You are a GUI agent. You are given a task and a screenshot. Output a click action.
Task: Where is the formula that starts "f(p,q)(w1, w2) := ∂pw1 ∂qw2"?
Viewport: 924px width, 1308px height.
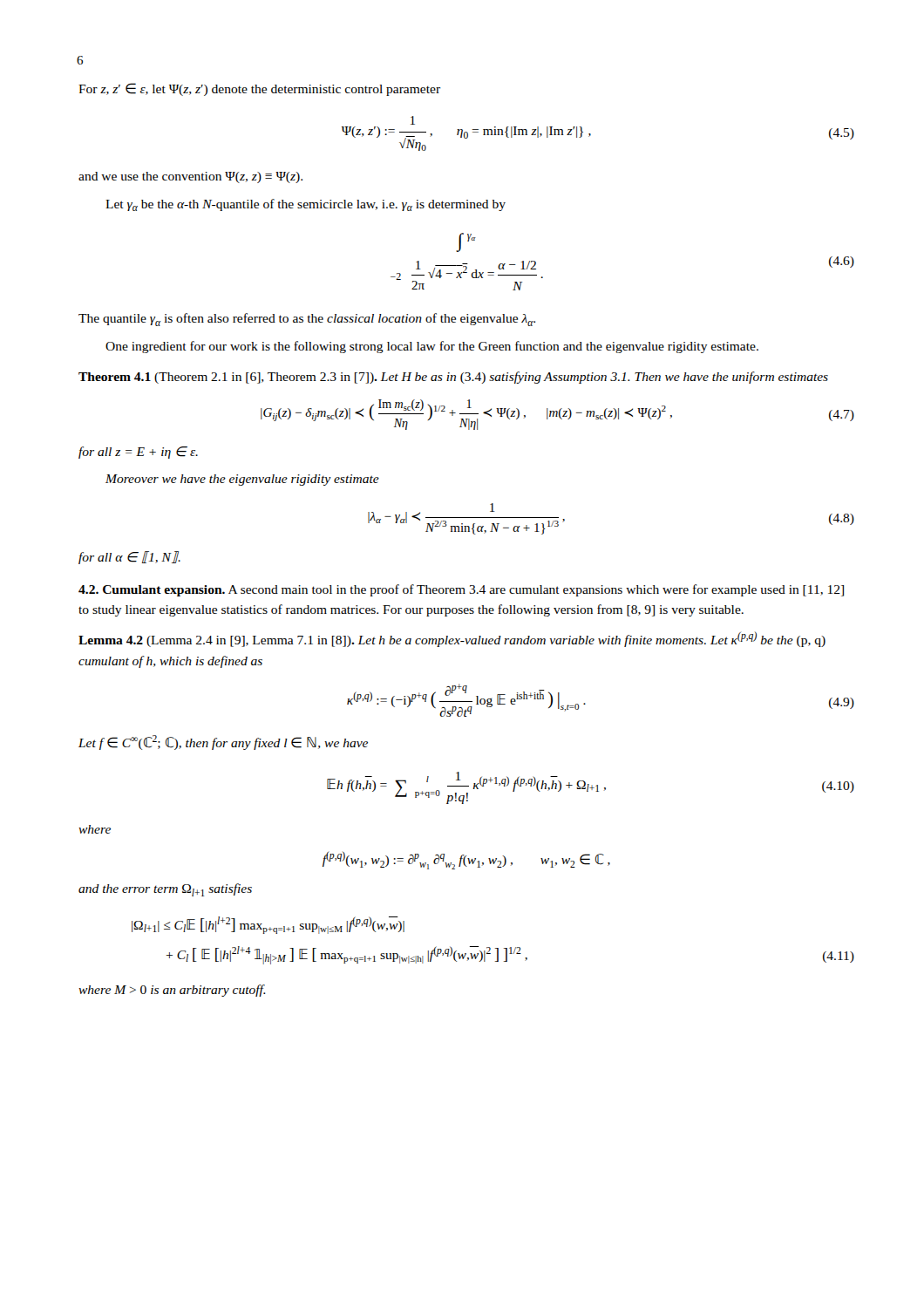tap(466, 860)
